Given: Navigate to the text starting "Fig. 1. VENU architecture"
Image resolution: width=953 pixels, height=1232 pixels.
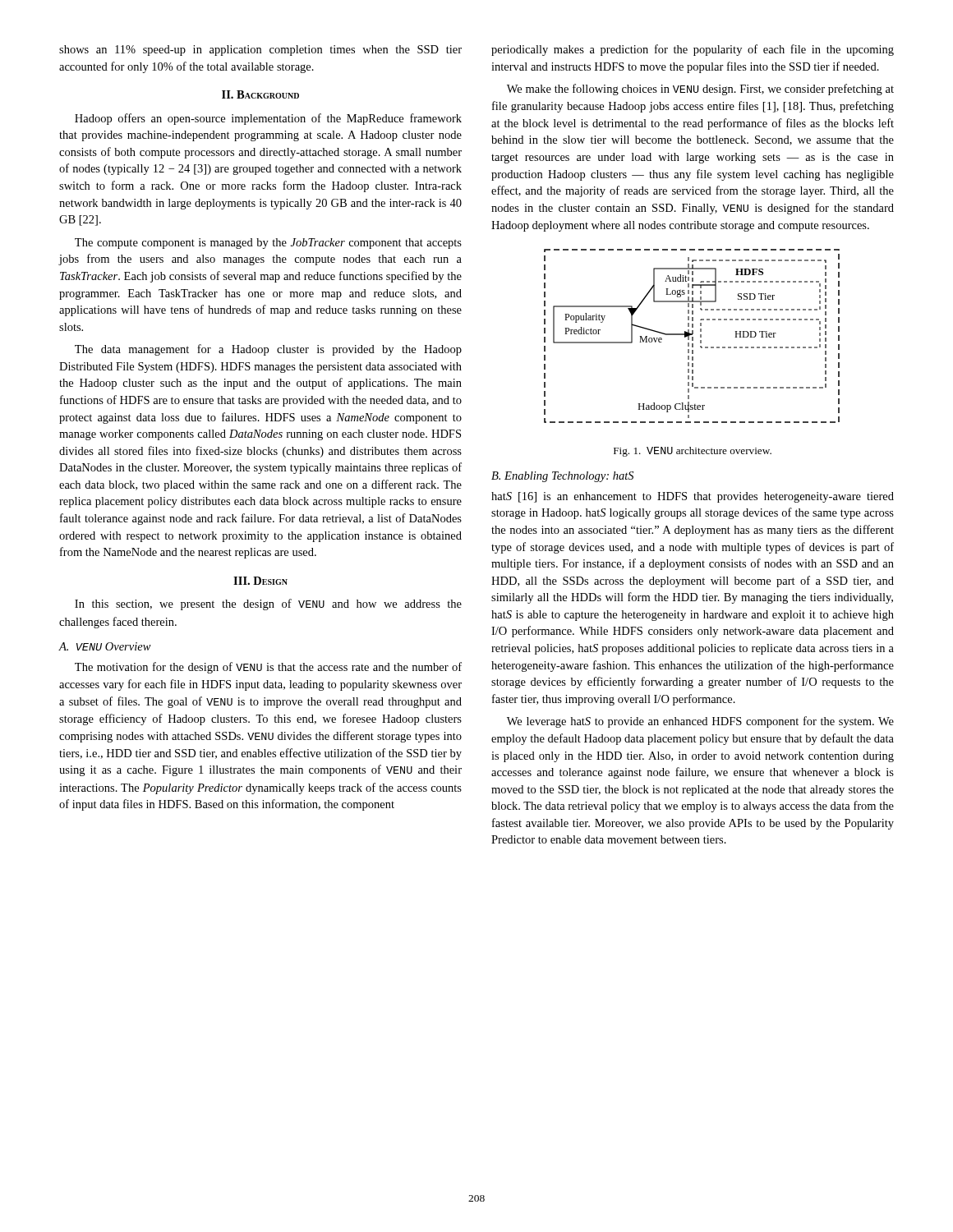Looking at the screenshot, I should (x=693, y=451).
